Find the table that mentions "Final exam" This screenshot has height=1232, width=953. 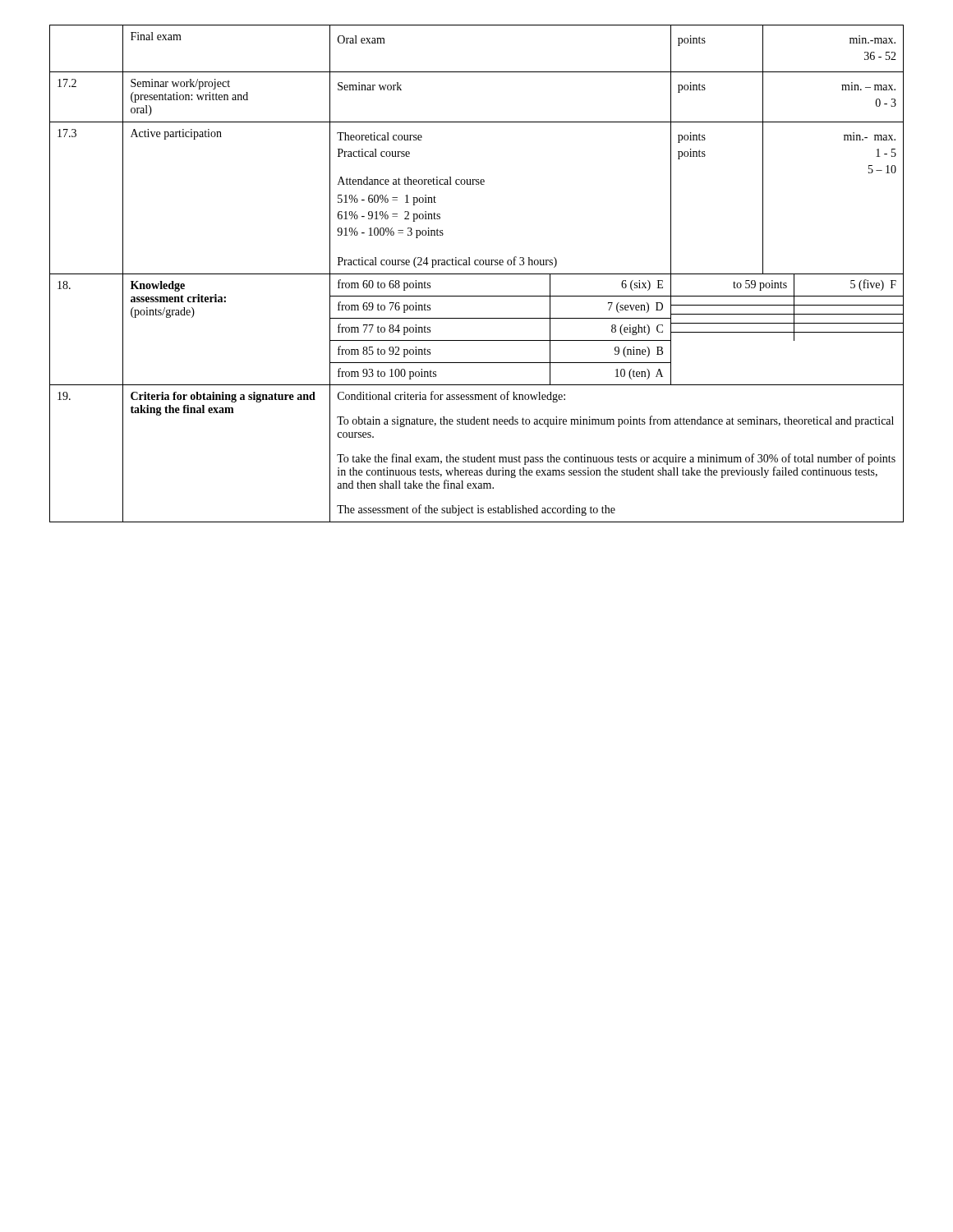(x=476, y=274)
